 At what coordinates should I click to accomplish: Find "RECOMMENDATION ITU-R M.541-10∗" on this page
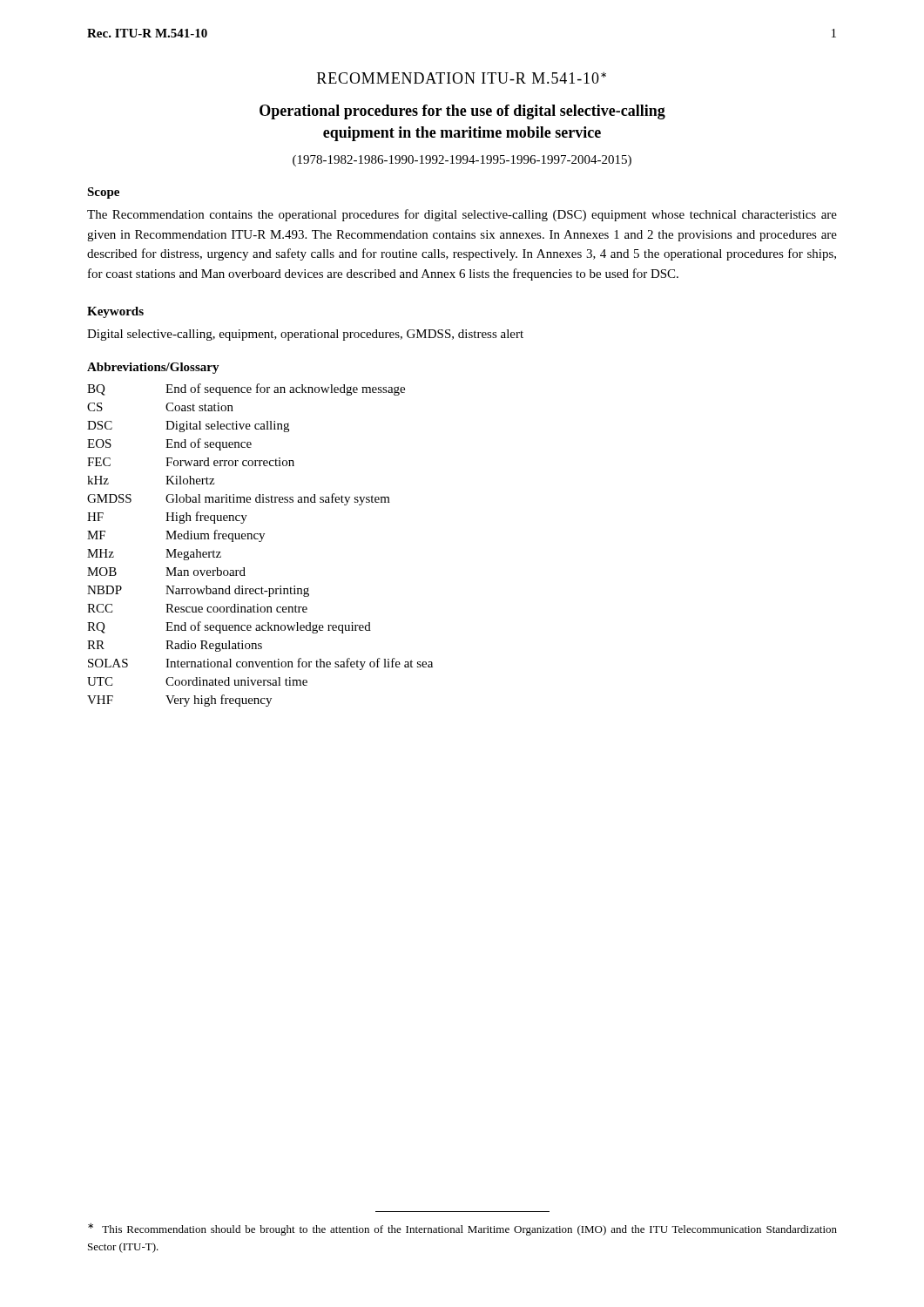462,78
